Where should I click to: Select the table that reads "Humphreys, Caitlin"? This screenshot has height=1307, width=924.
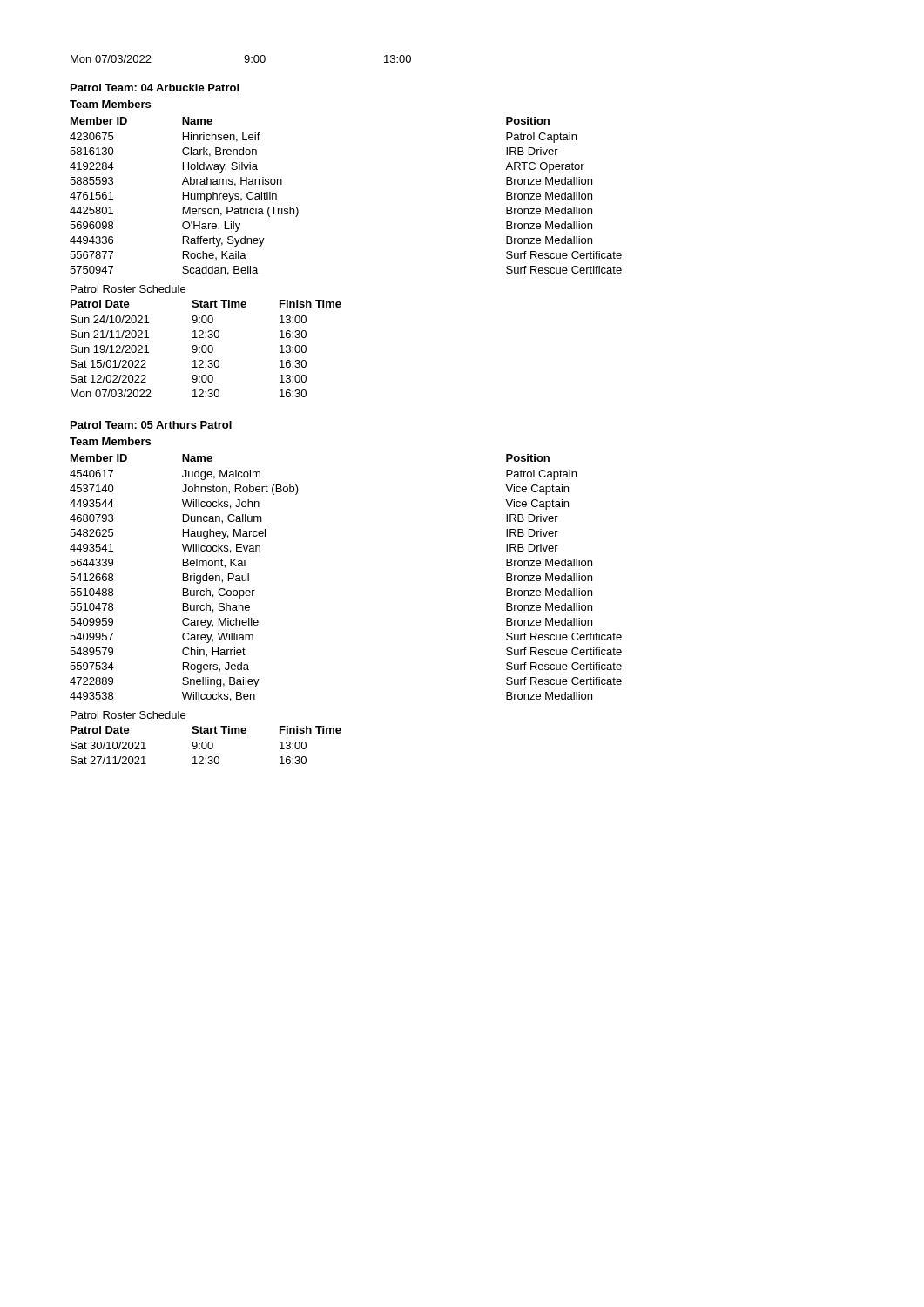tap(462, 196)
